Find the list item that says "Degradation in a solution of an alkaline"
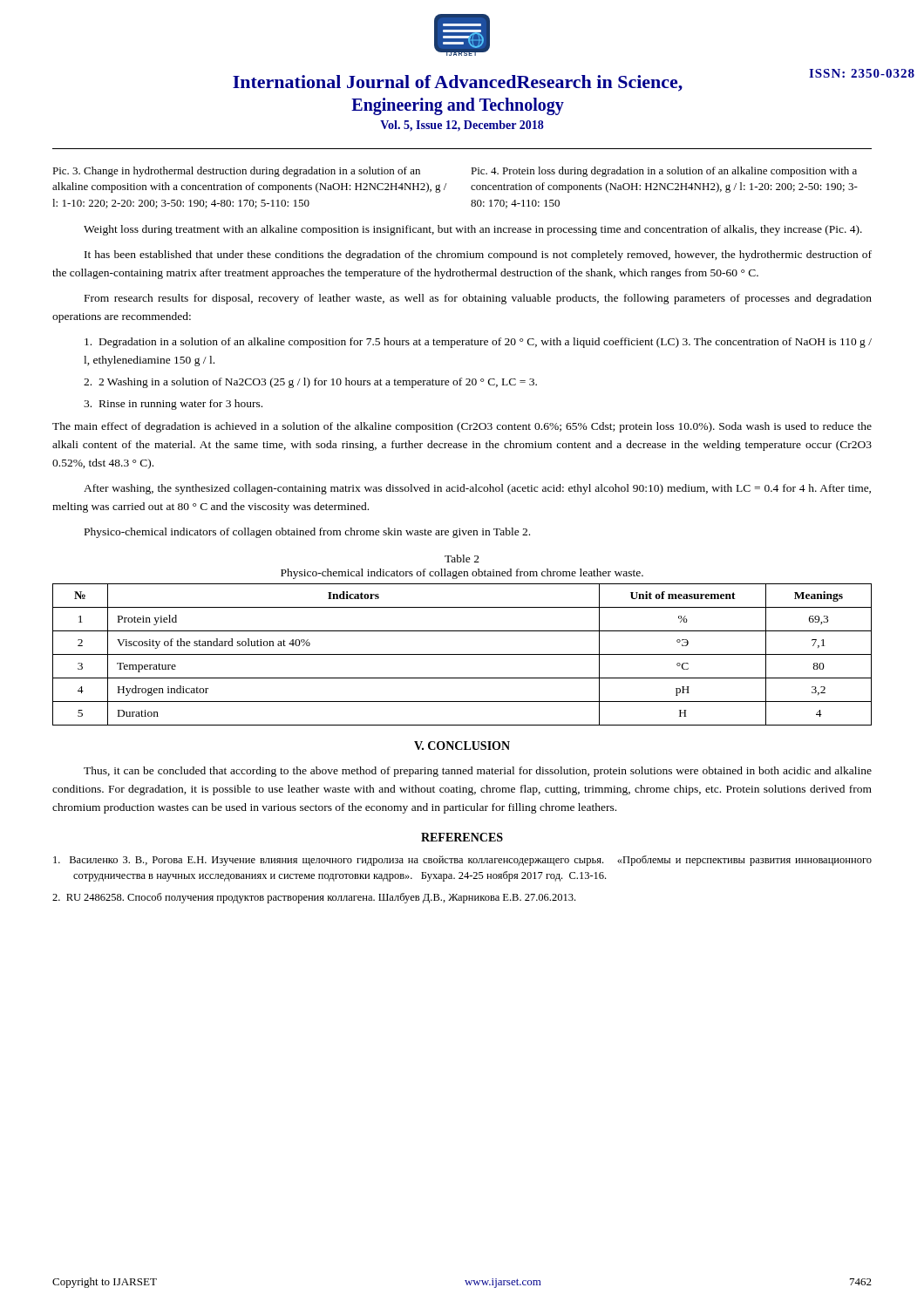This screenshot has height=1308, width=924. 478,350
